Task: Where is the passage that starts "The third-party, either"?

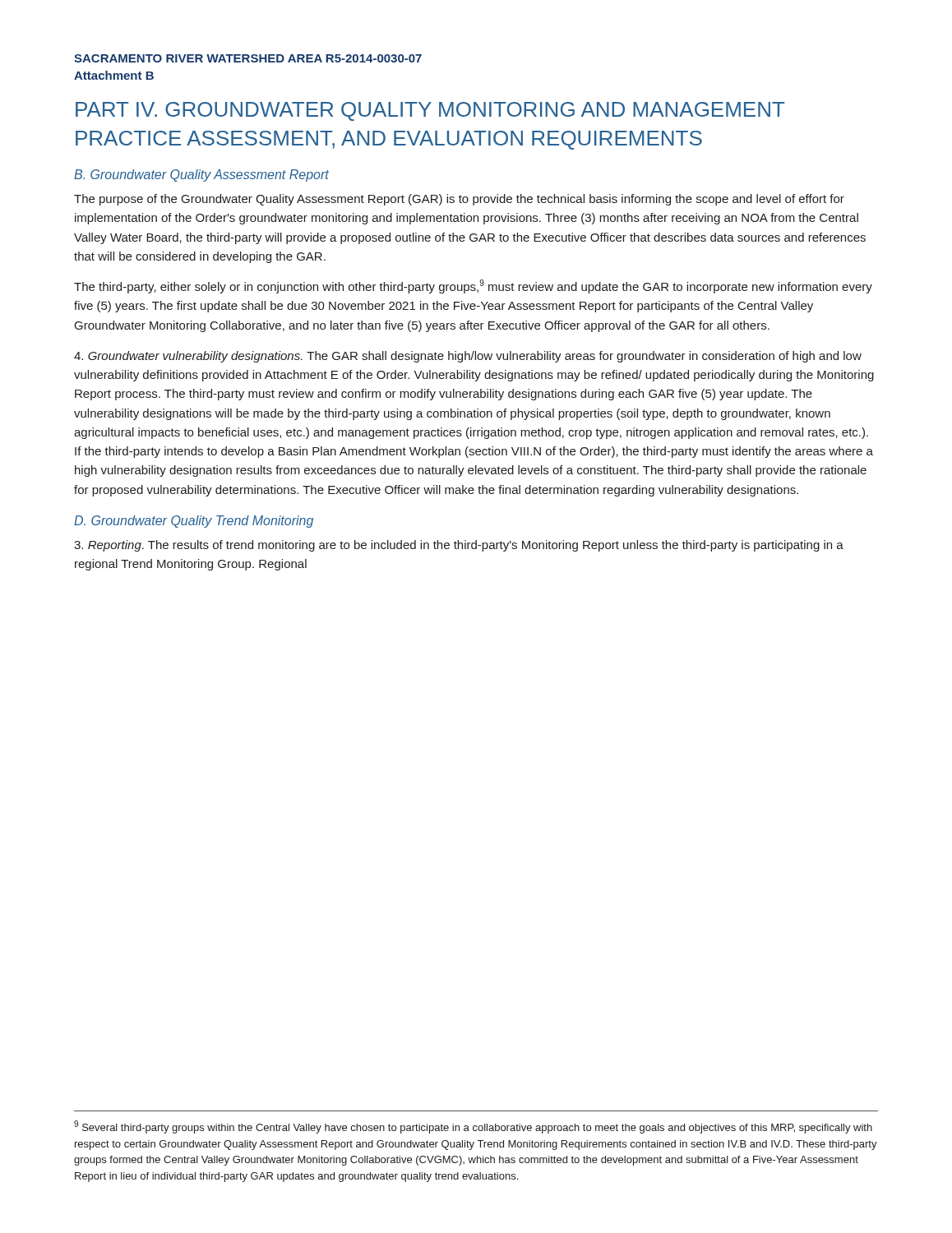Action: pos(473,305)
